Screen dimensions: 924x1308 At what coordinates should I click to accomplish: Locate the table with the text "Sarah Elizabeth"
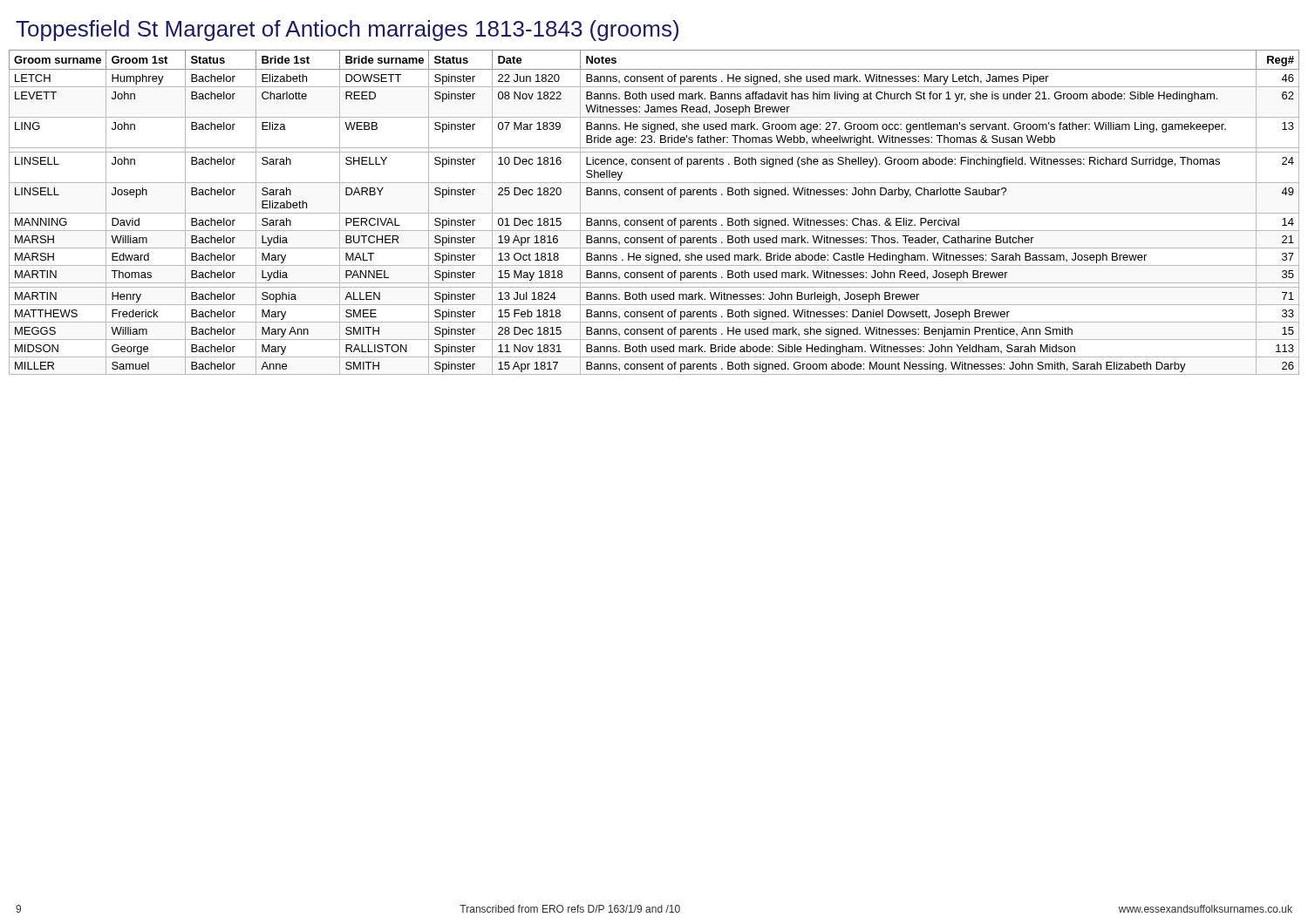(654, 212)
